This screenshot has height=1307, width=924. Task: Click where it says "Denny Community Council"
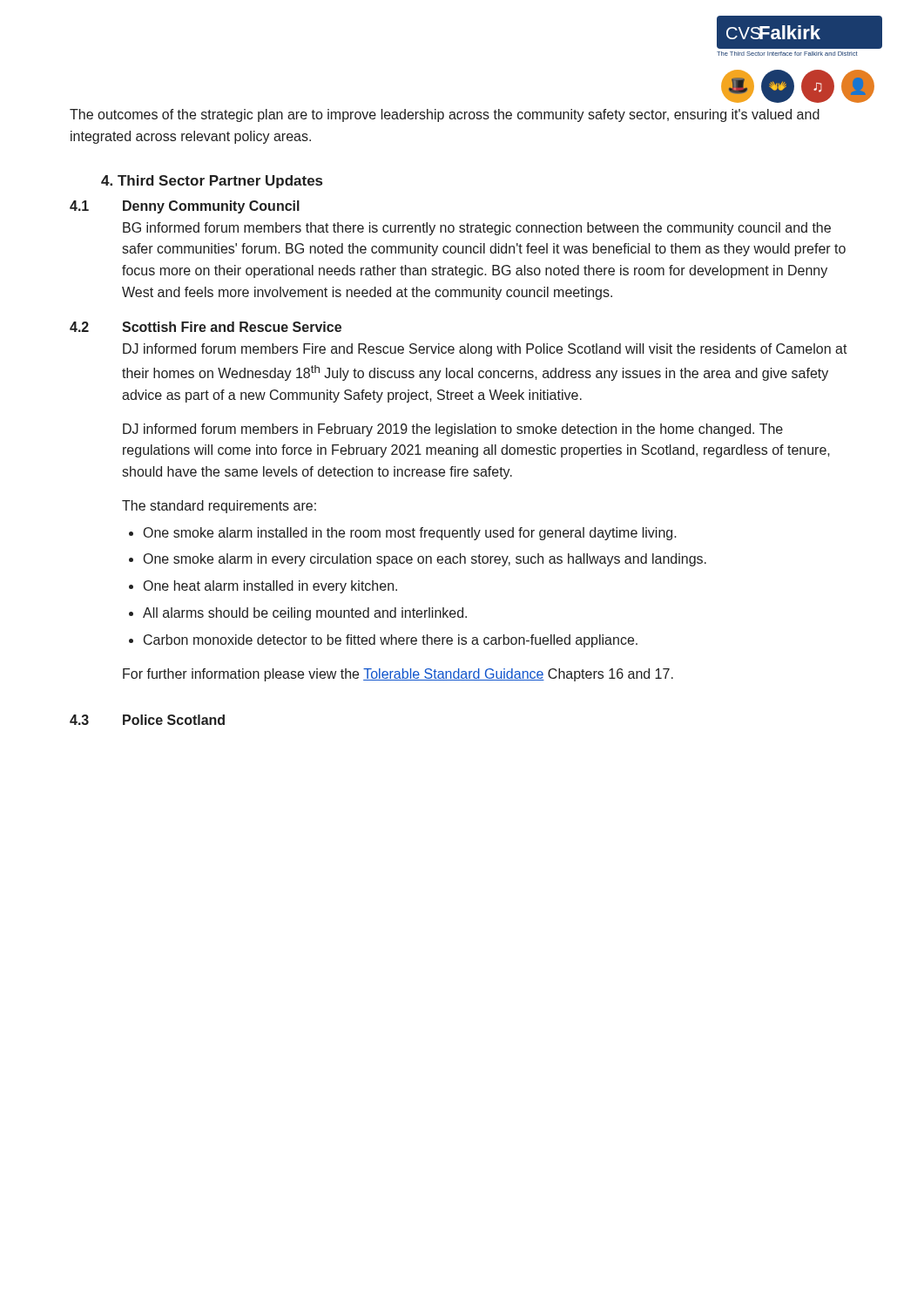(x=211, y=206)
